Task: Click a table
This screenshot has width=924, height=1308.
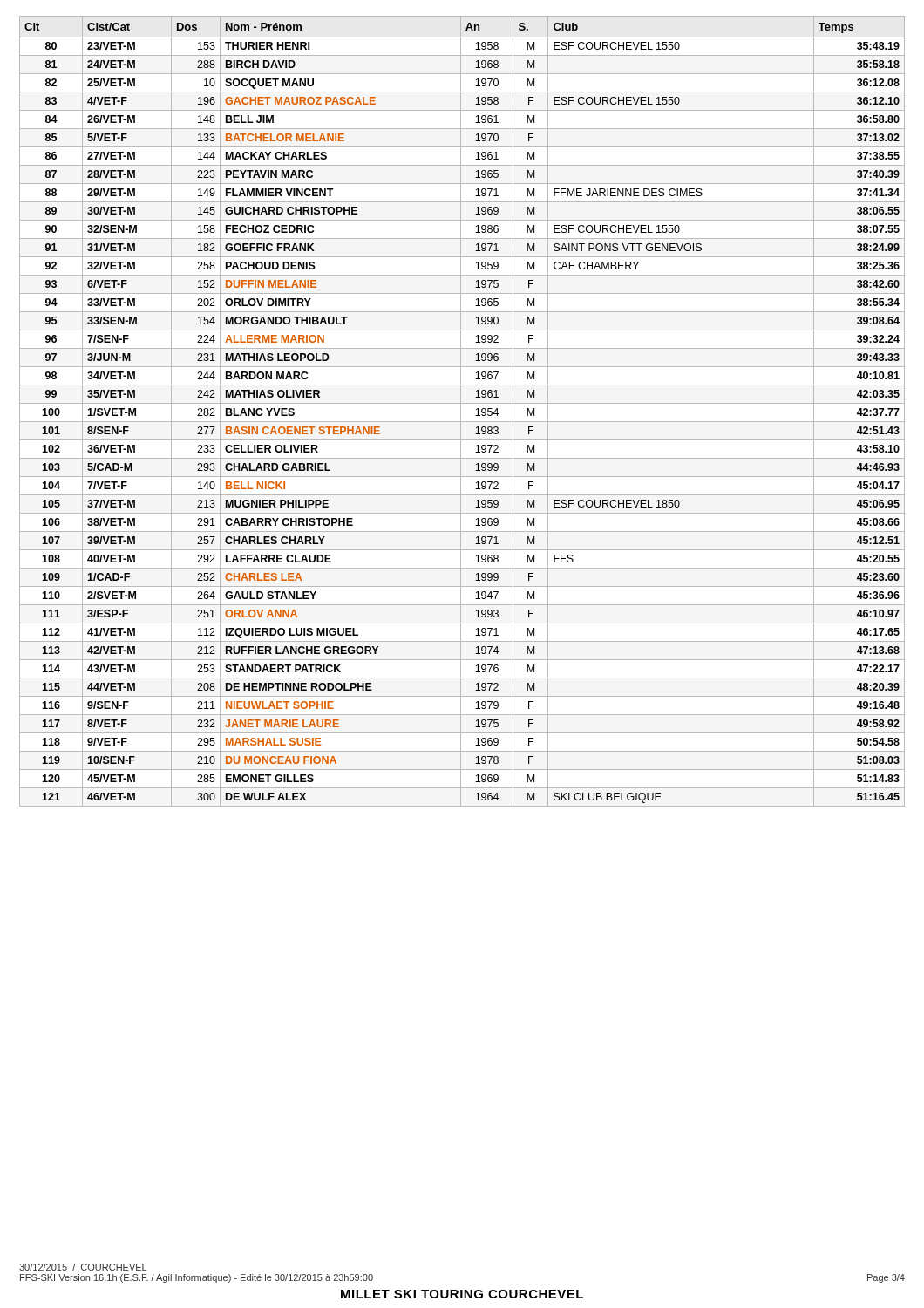Action: tap(462, 411)
